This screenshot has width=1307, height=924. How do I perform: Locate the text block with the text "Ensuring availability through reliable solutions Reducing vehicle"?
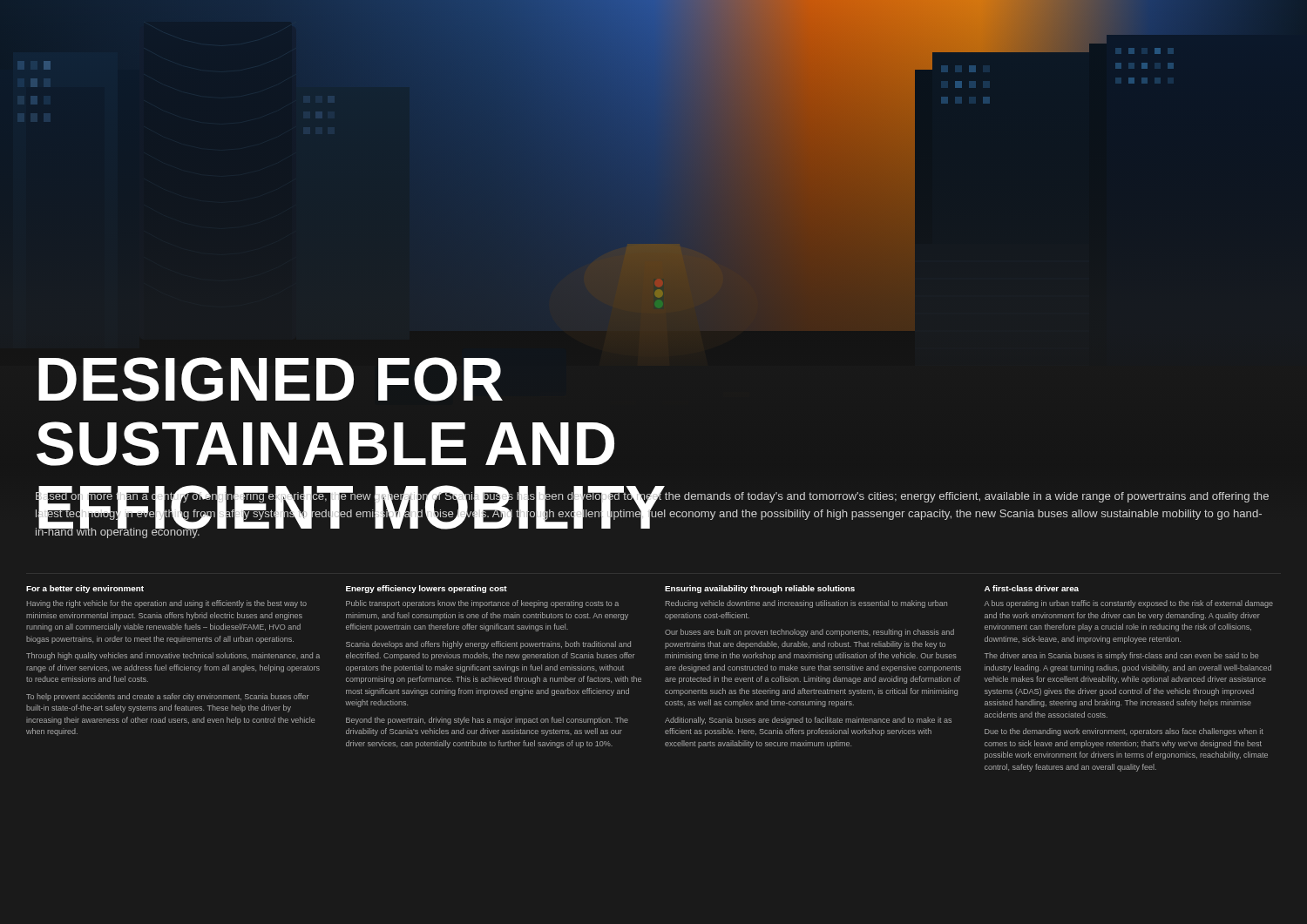click(x=813, y=667)
